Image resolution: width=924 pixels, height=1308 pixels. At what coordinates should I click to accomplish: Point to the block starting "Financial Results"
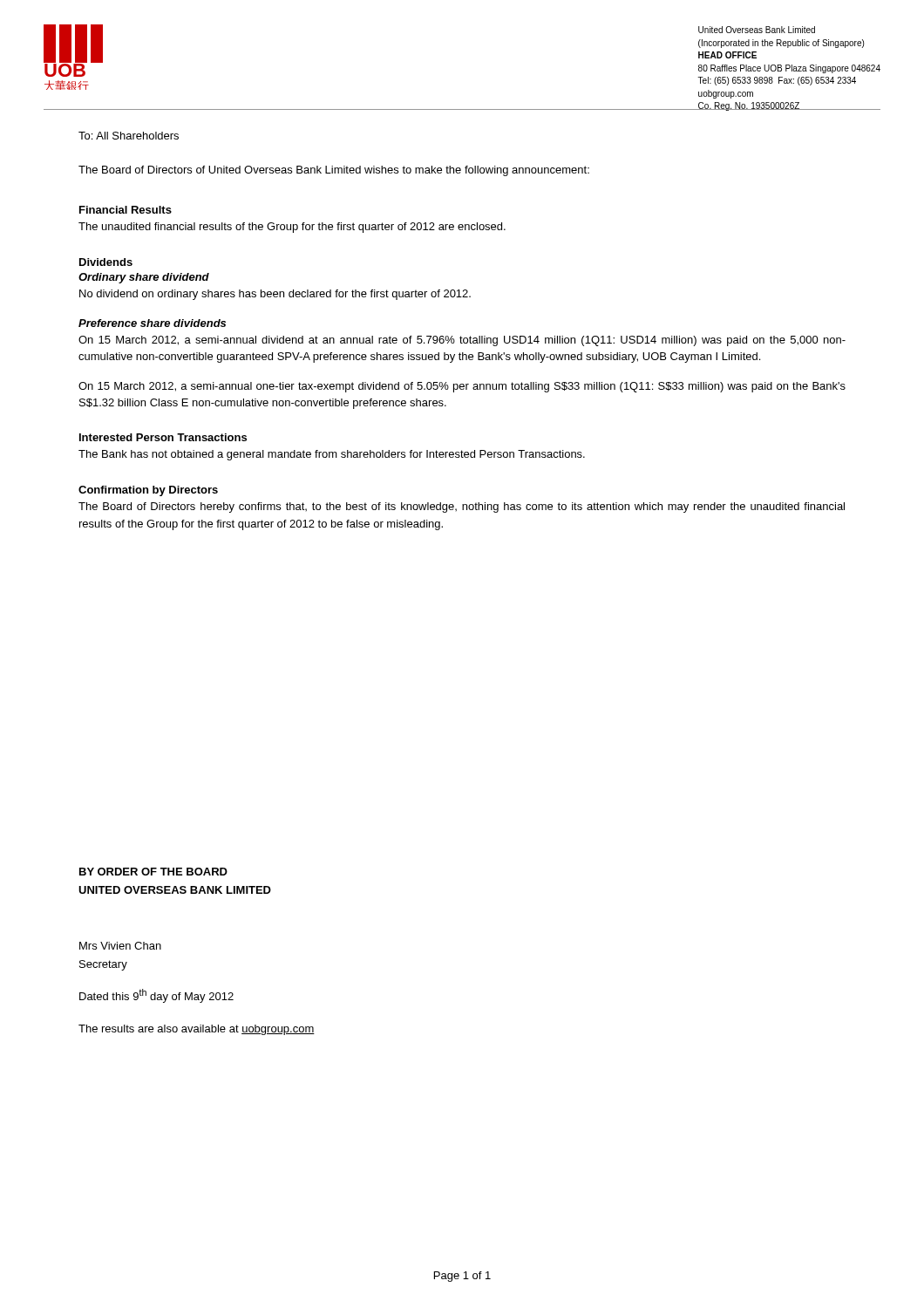[125, 209]
